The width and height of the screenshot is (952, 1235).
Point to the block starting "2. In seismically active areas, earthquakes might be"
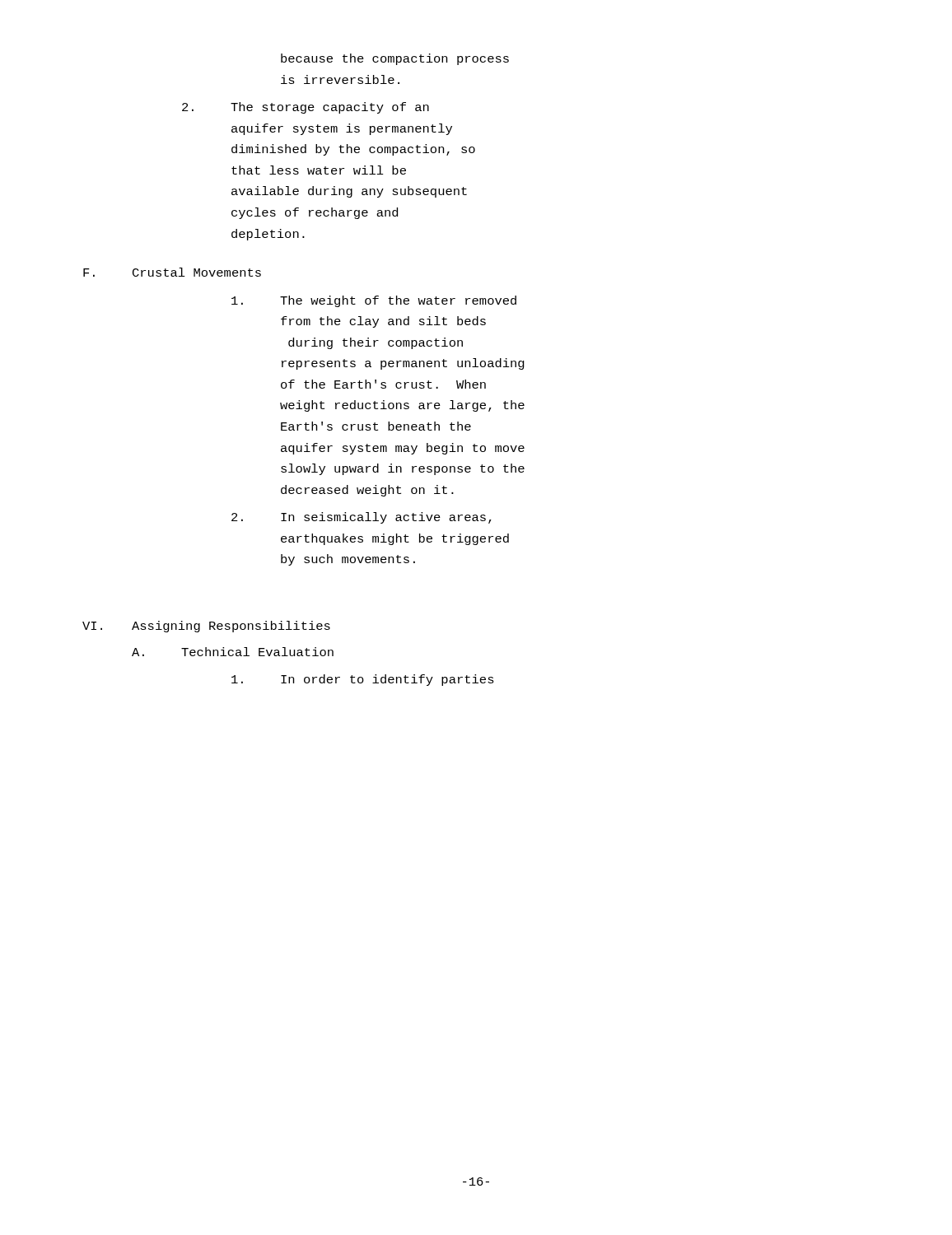pos(362,518)
